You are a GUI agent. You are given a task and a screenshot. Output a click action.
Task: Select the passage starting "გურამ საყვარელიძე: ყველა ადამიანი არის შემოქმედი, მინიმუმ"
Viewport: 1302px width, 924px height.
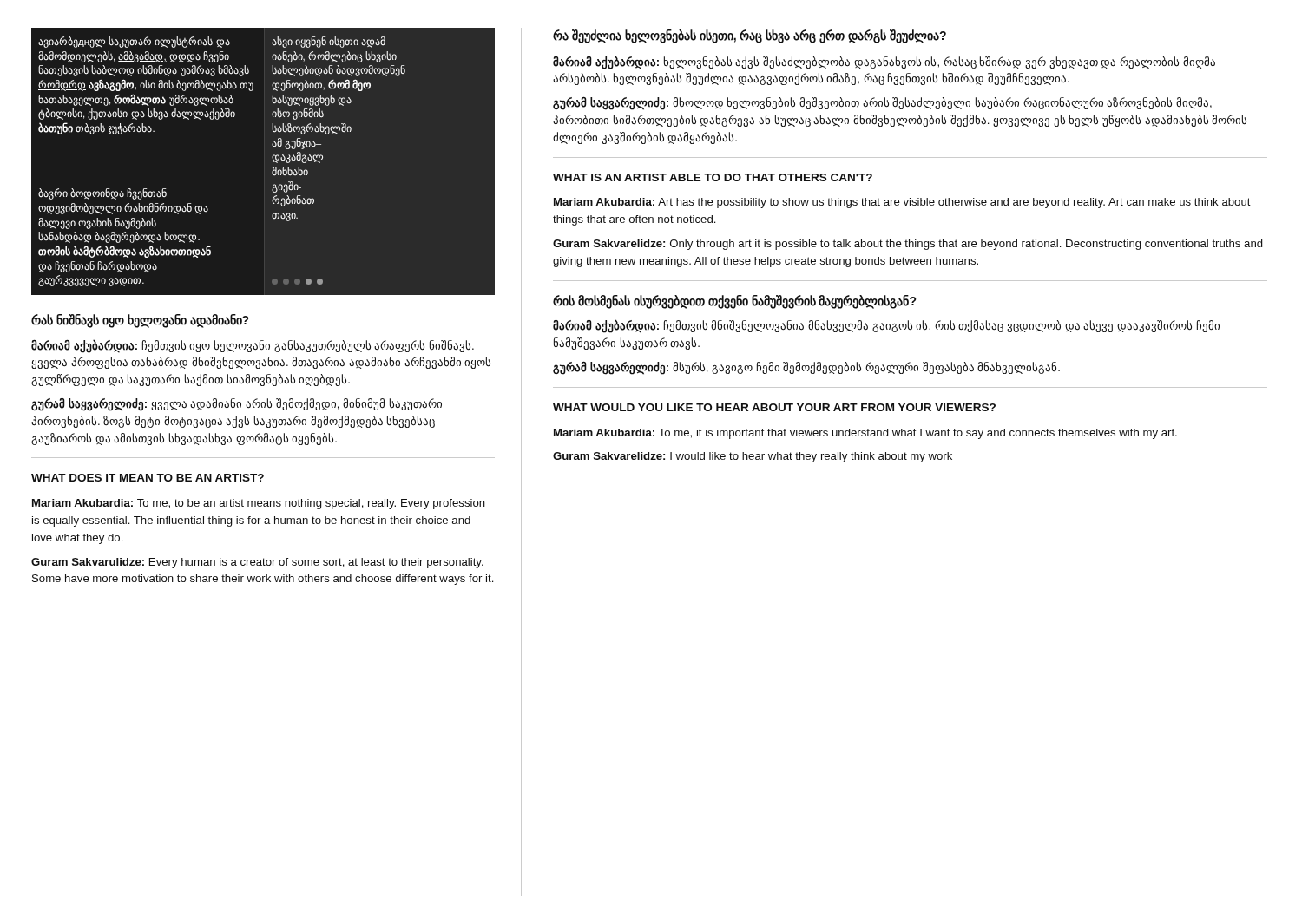pyautogui.click(x=237, y=421)
